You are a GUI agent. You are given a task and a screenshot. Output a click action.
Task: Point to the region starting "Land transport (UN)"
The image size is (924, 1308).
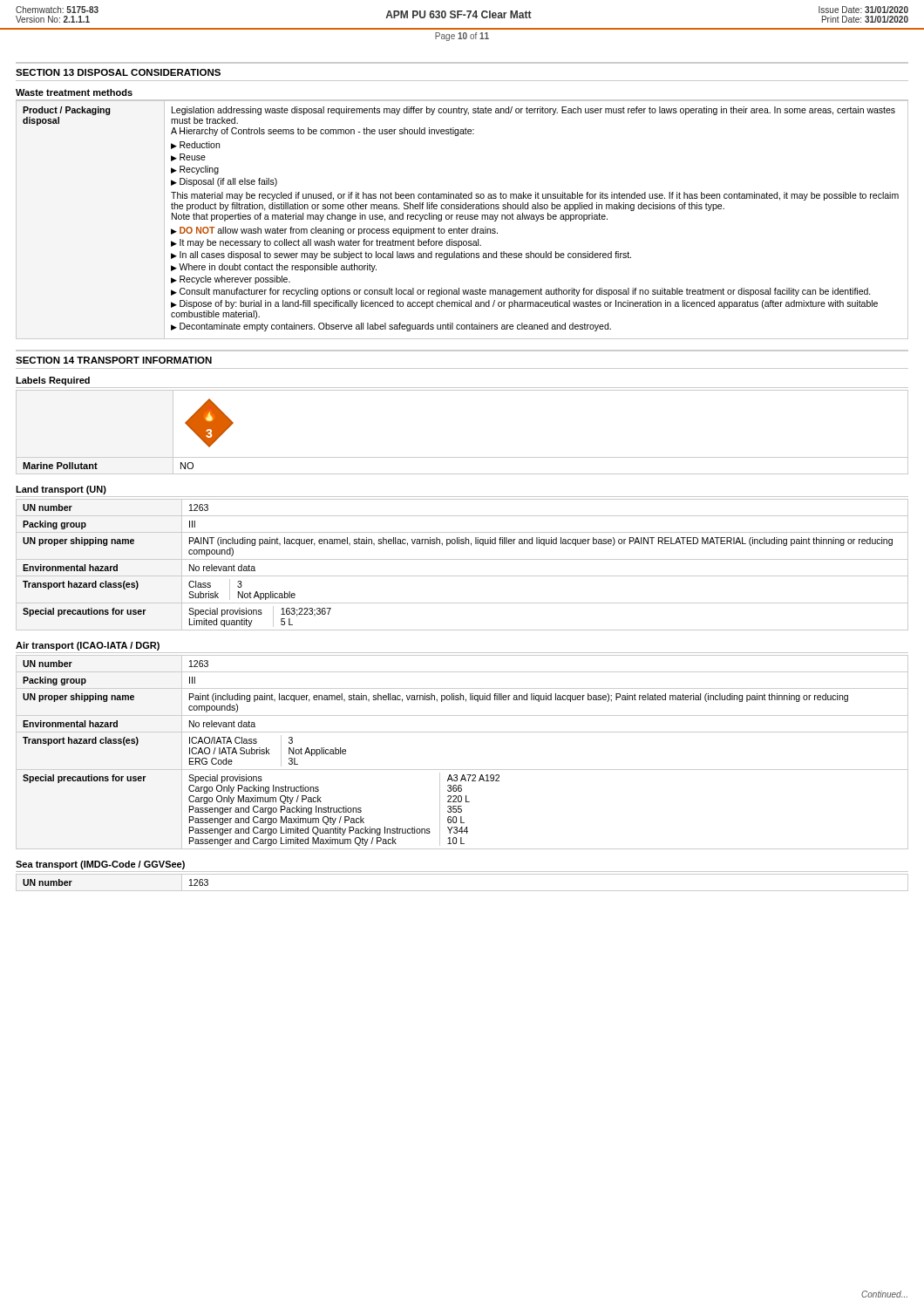point(61,489)
